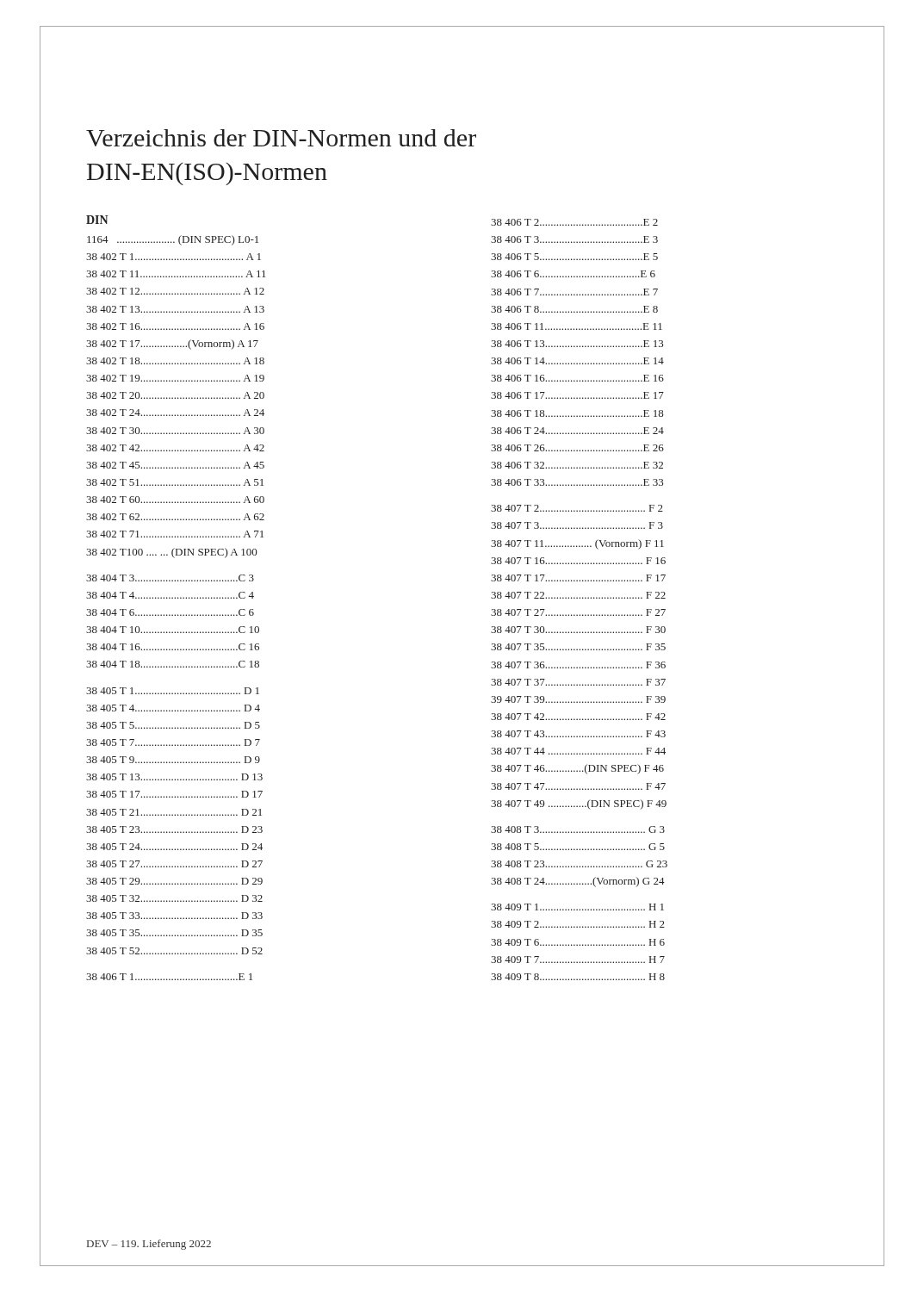
Task: Find the passage starting "38 407 T 35................................... F 35"
Action: coord(578,647)
